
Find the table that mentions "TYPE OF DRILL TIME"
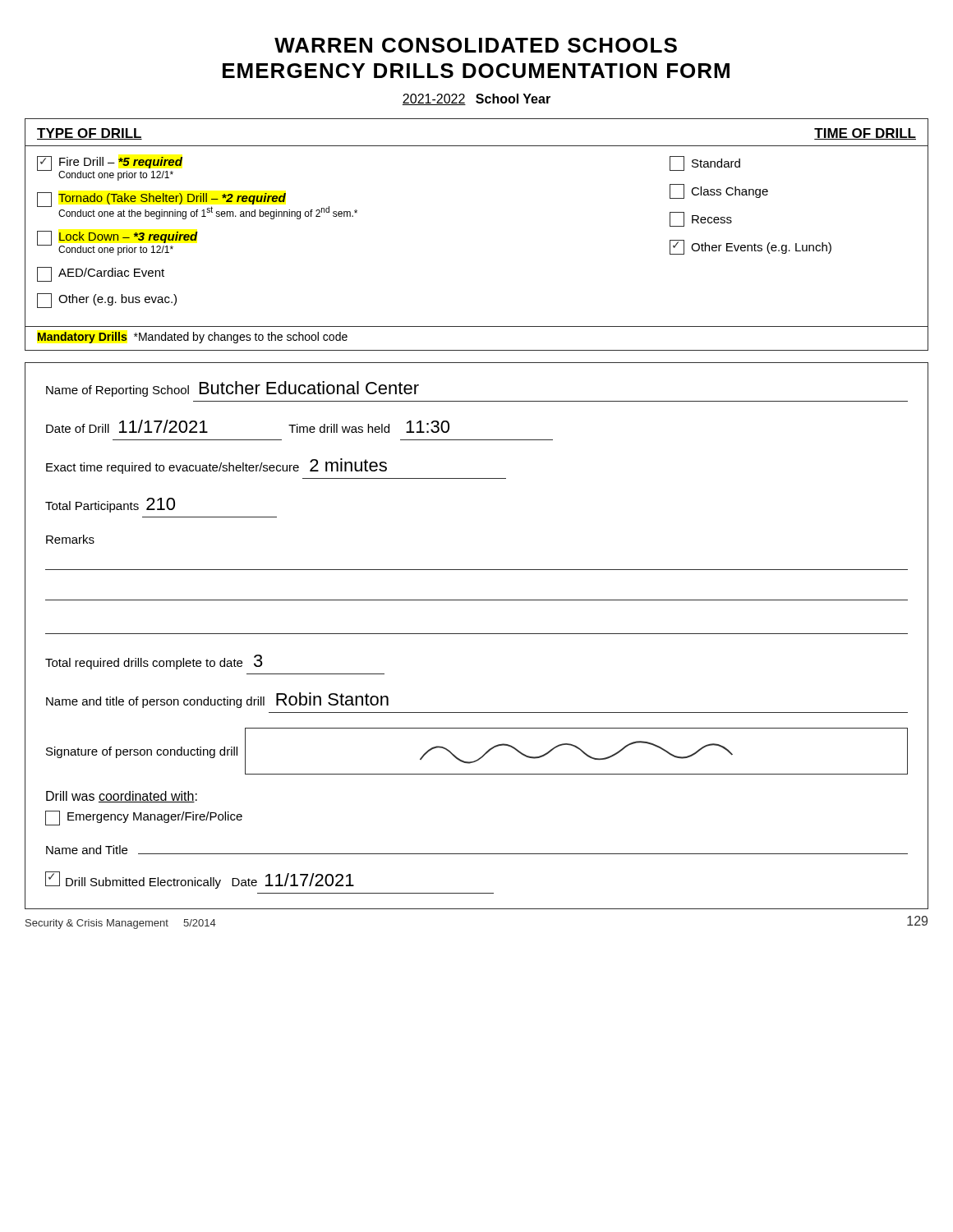point(476,235)
